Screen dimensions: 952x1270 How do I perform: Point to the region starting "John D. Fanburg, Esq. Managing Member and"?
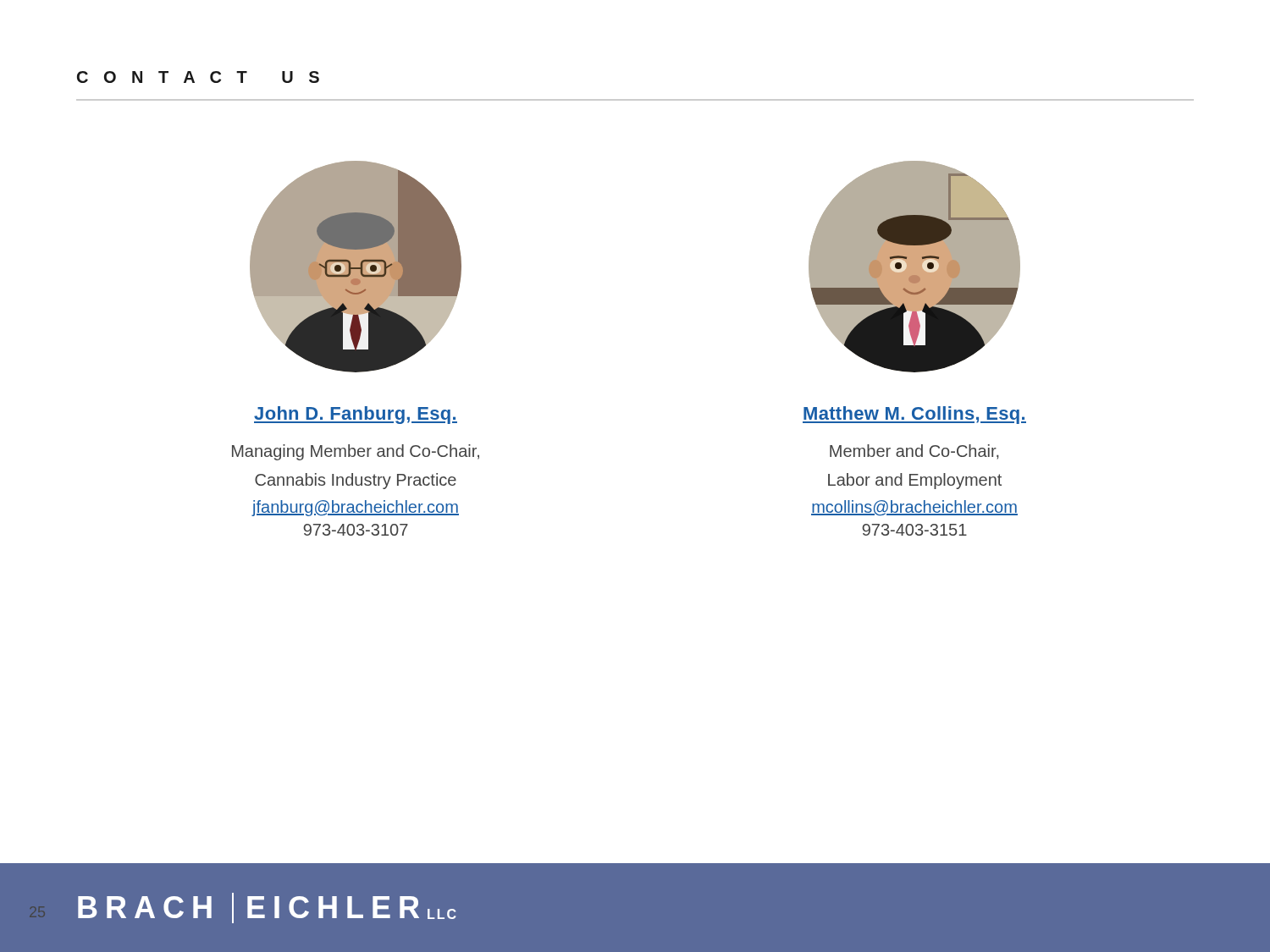click(x=356, y=471)
